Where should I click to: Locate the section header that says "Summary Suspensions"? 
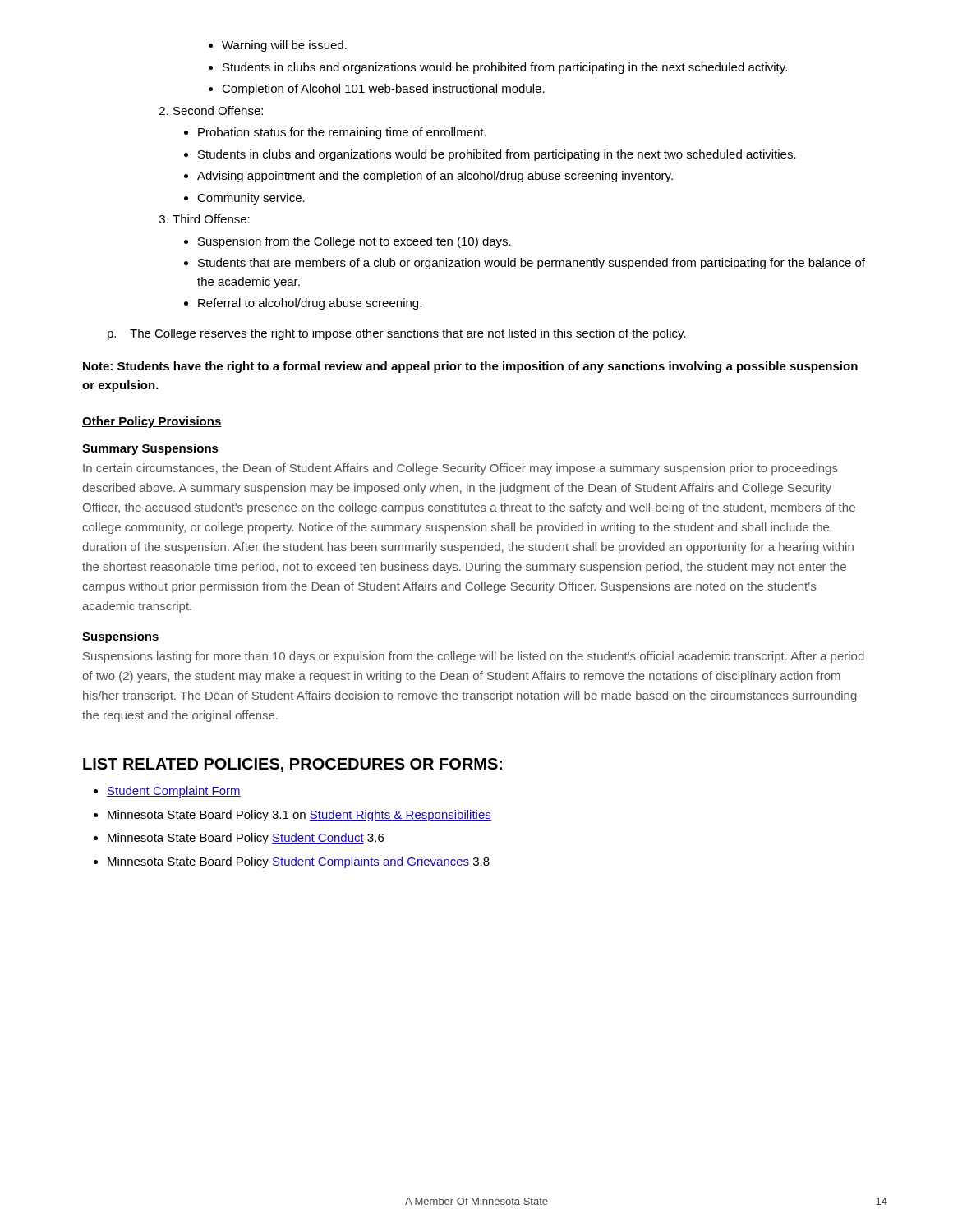pos(150,448)
